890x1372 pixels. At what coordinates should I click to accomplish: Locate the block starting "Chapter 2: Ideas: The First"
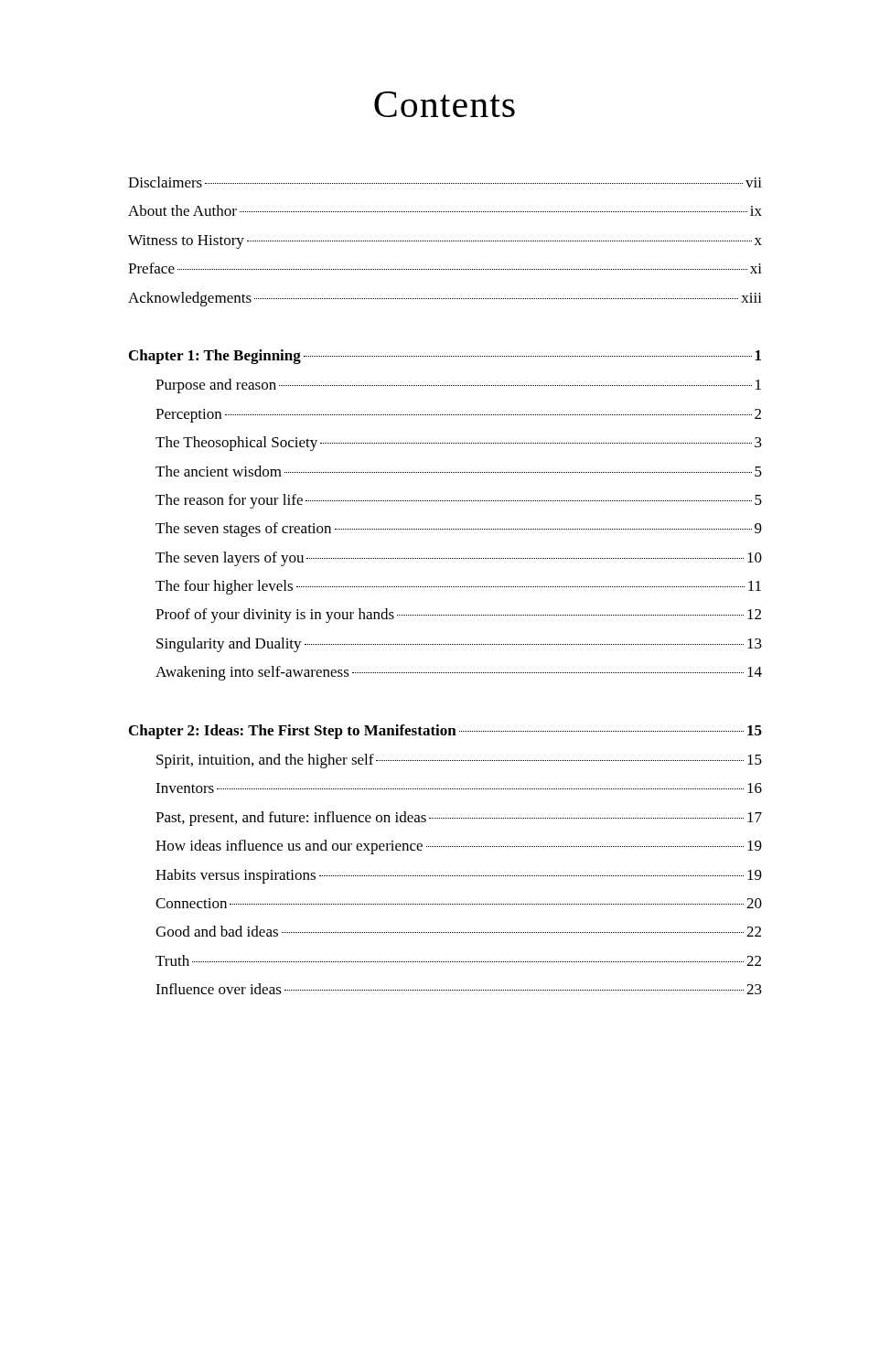[x=445, y=731]
